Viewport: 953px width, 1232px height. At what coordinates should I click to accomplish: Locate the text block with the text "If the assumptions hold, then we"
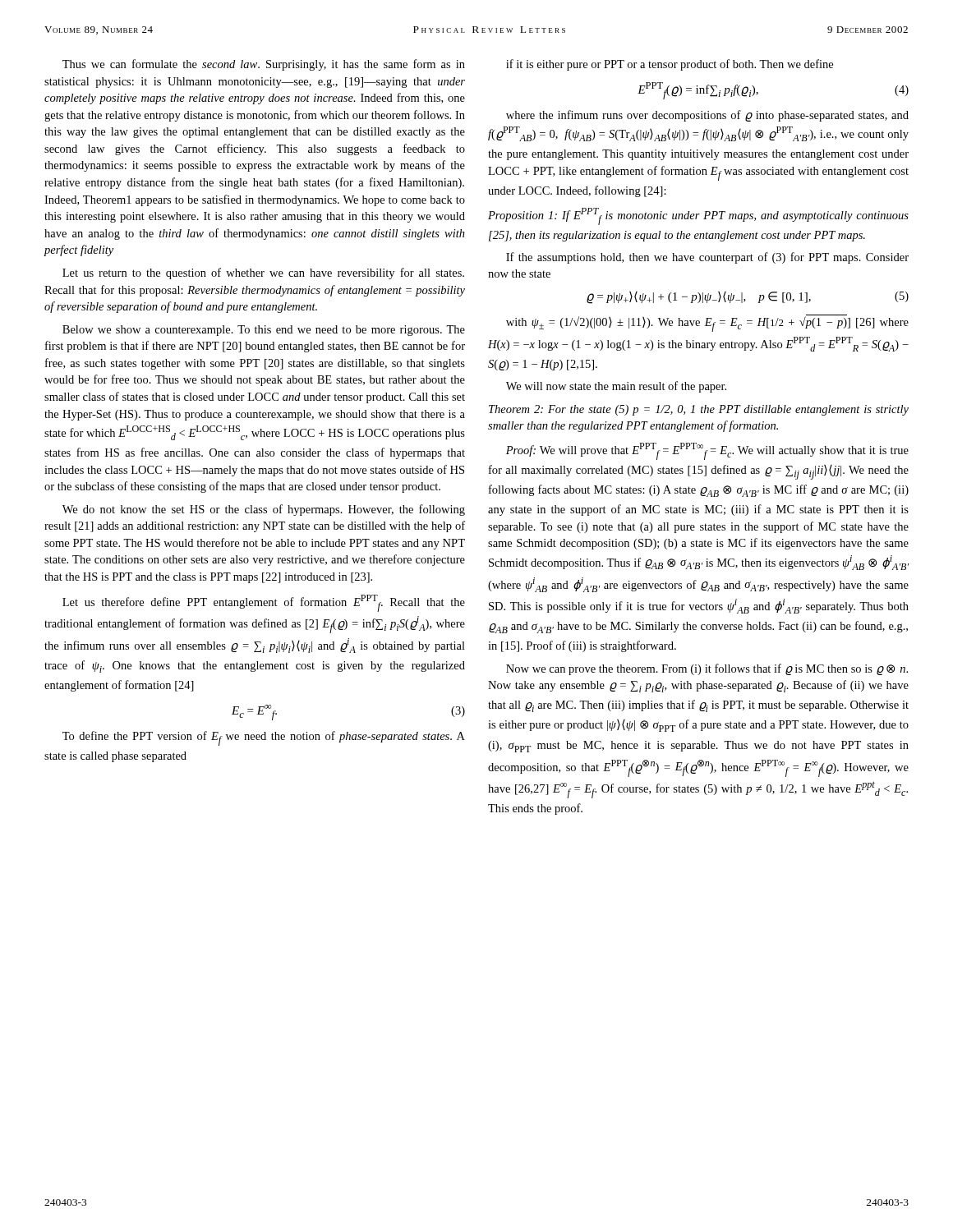tap(698, 265)
